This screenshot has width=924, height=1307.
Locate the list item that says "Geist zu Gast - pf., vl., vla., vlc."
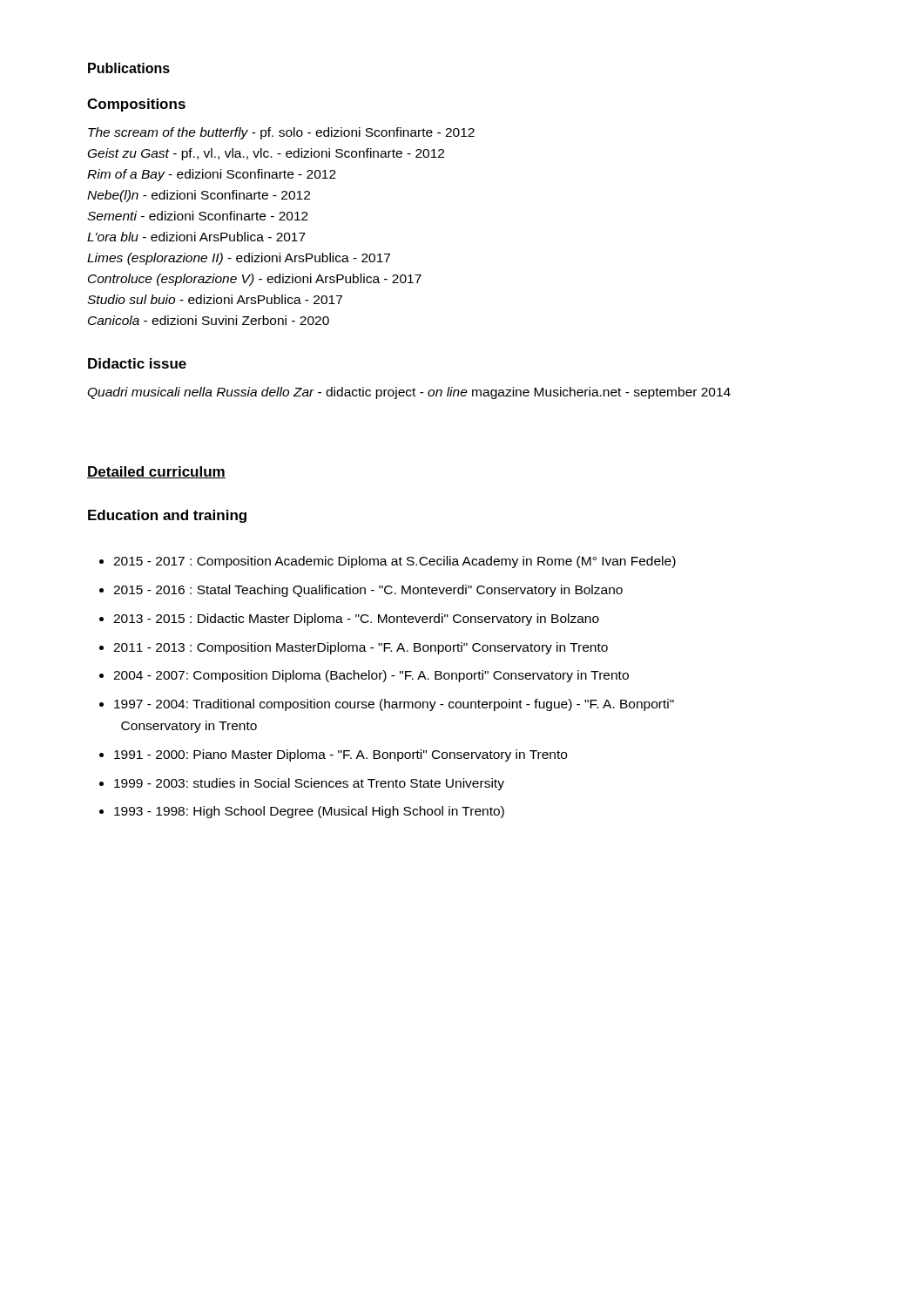click(266, 153)
